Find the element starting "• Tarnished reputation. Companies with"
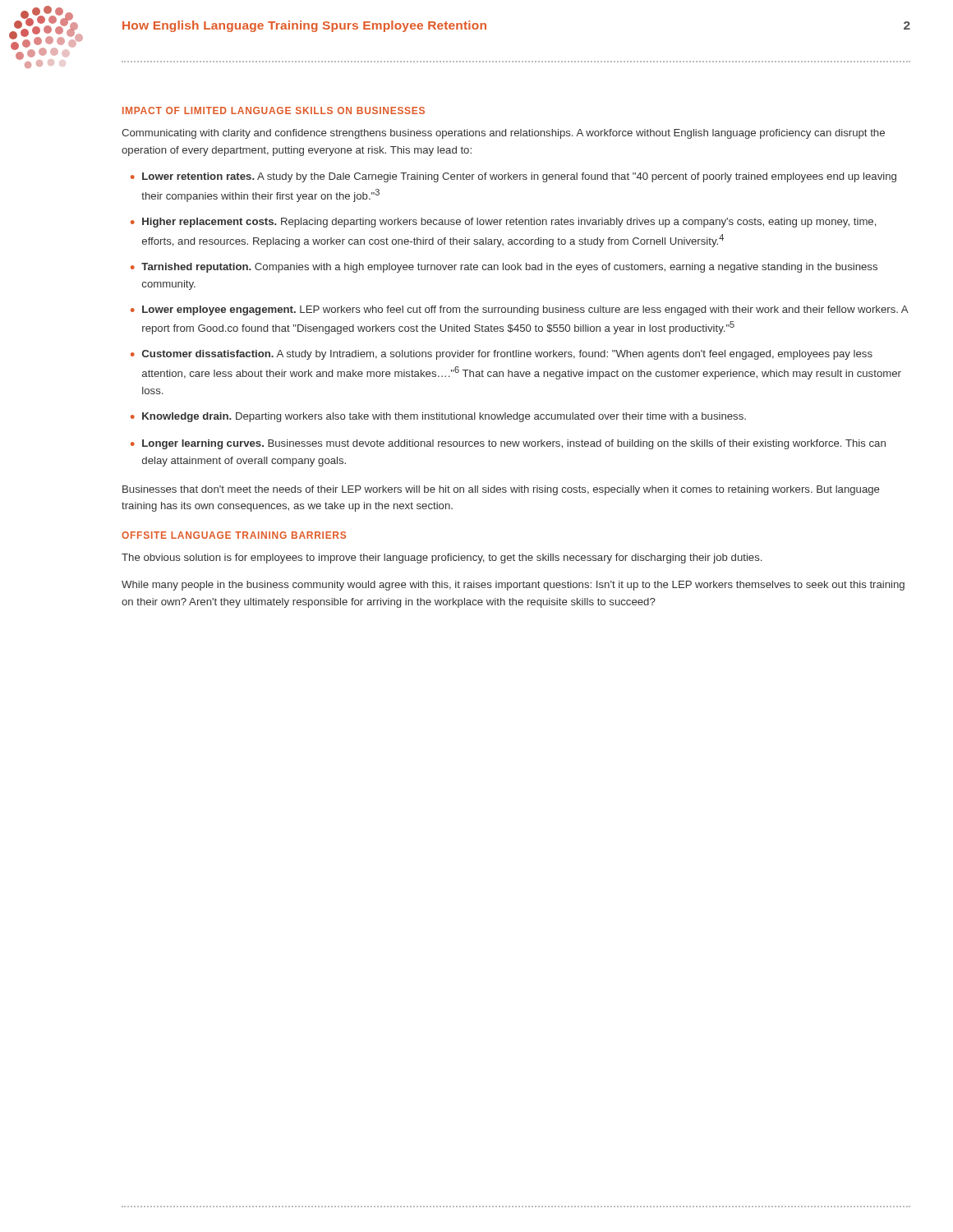Screen dimensions: 1232x953 (x=520, y=276)
